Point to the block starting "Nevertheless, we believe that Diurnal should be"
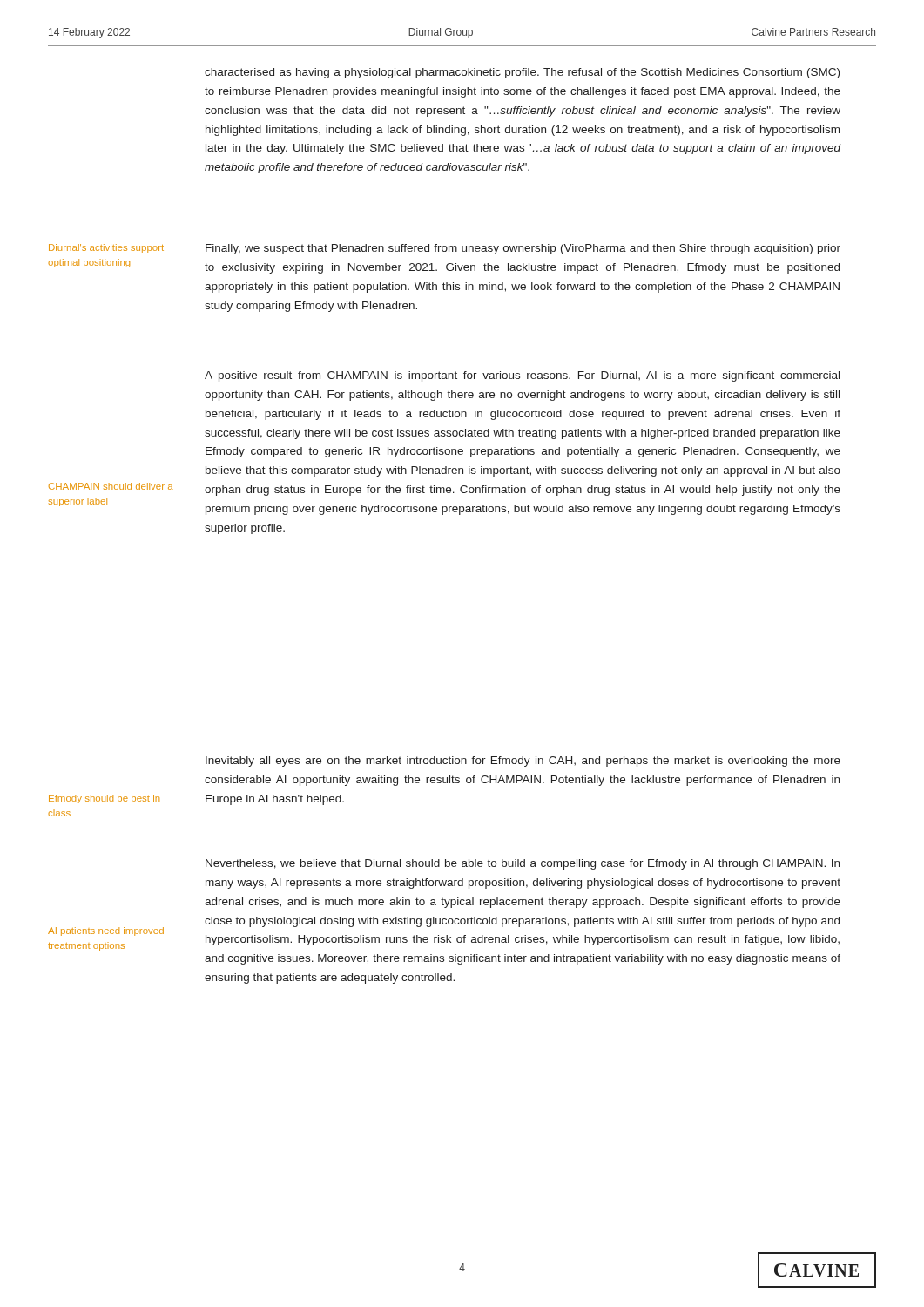The height and width of the screenshot is (1307, 924). (x=523, y=920)
